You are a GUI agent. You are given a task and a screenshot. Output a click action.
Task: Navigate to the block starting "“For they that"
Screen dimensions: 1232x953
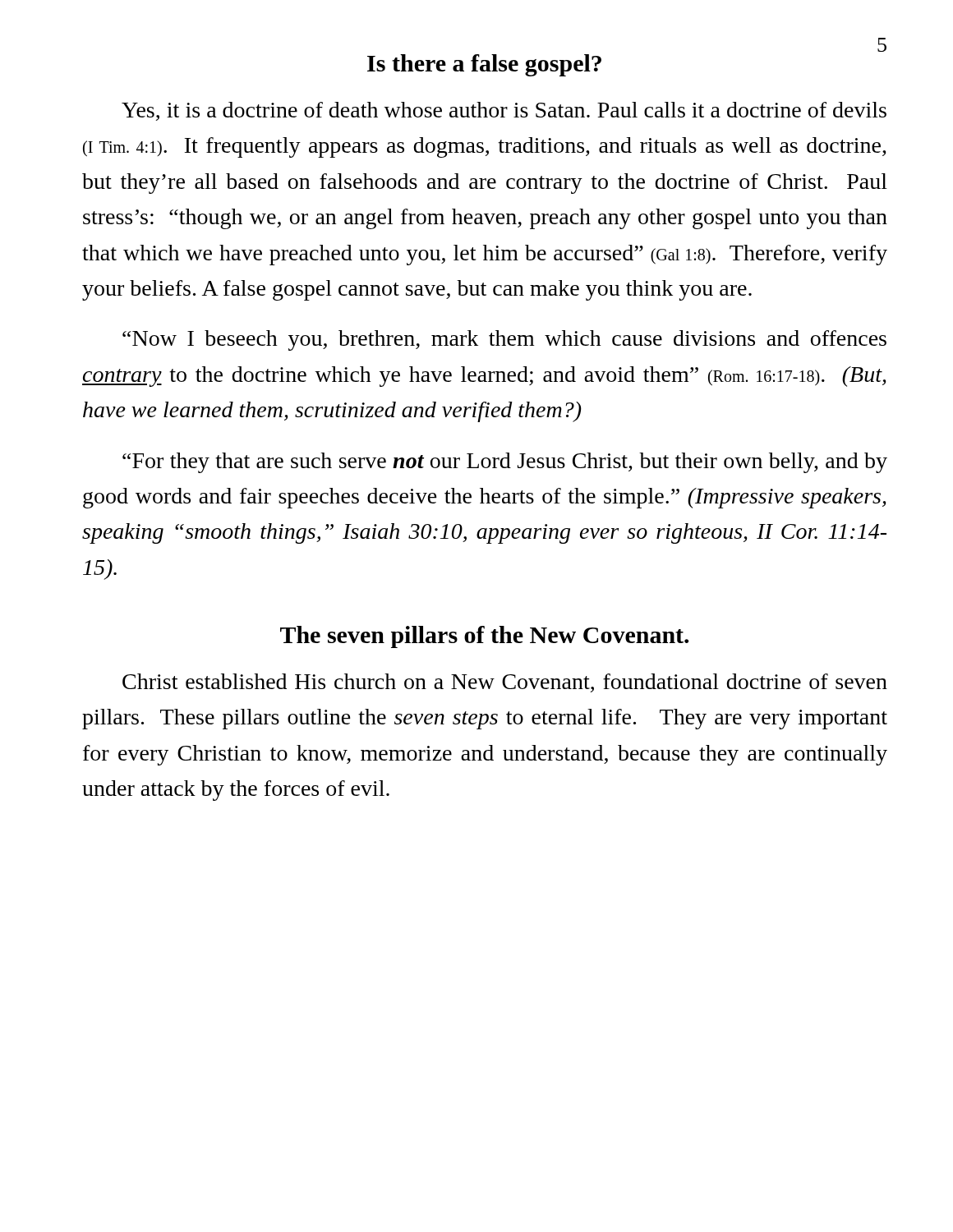click(485, 513)
